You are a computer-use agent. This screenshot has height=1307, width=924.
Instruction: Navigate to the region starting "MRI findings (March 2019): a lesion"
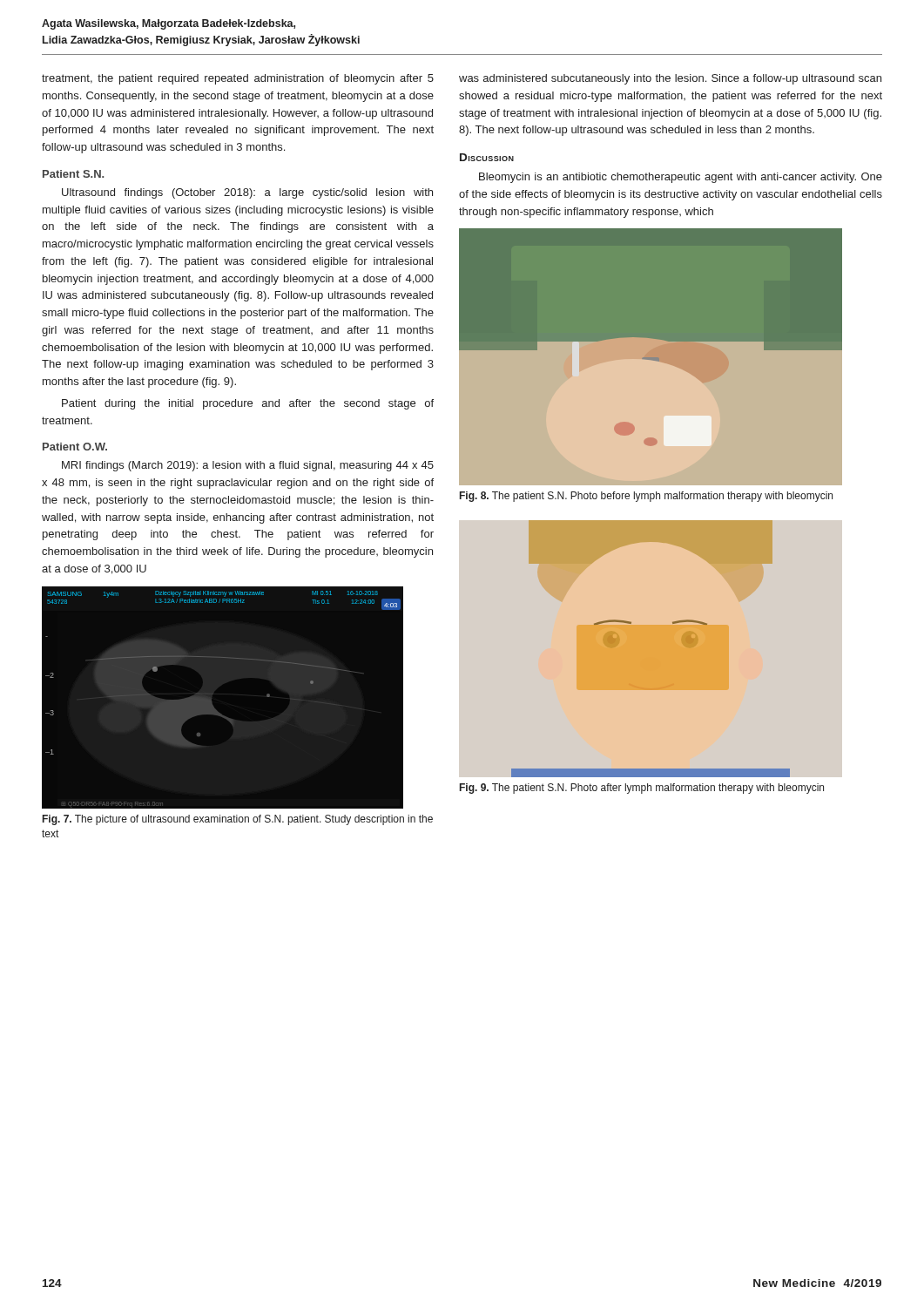[x=238, y=517]
